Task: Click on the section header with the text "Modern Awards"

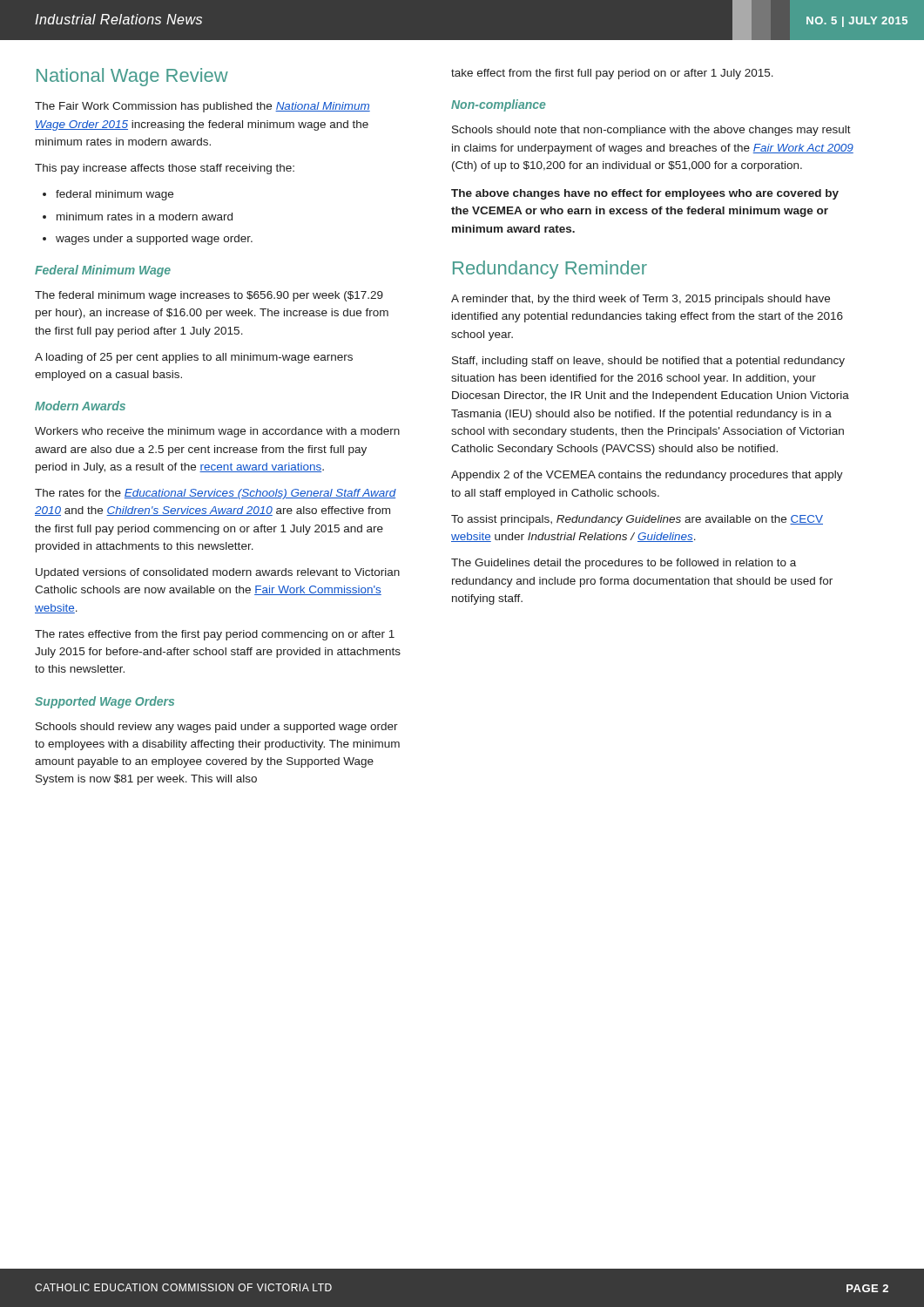Action: [80, 406]
